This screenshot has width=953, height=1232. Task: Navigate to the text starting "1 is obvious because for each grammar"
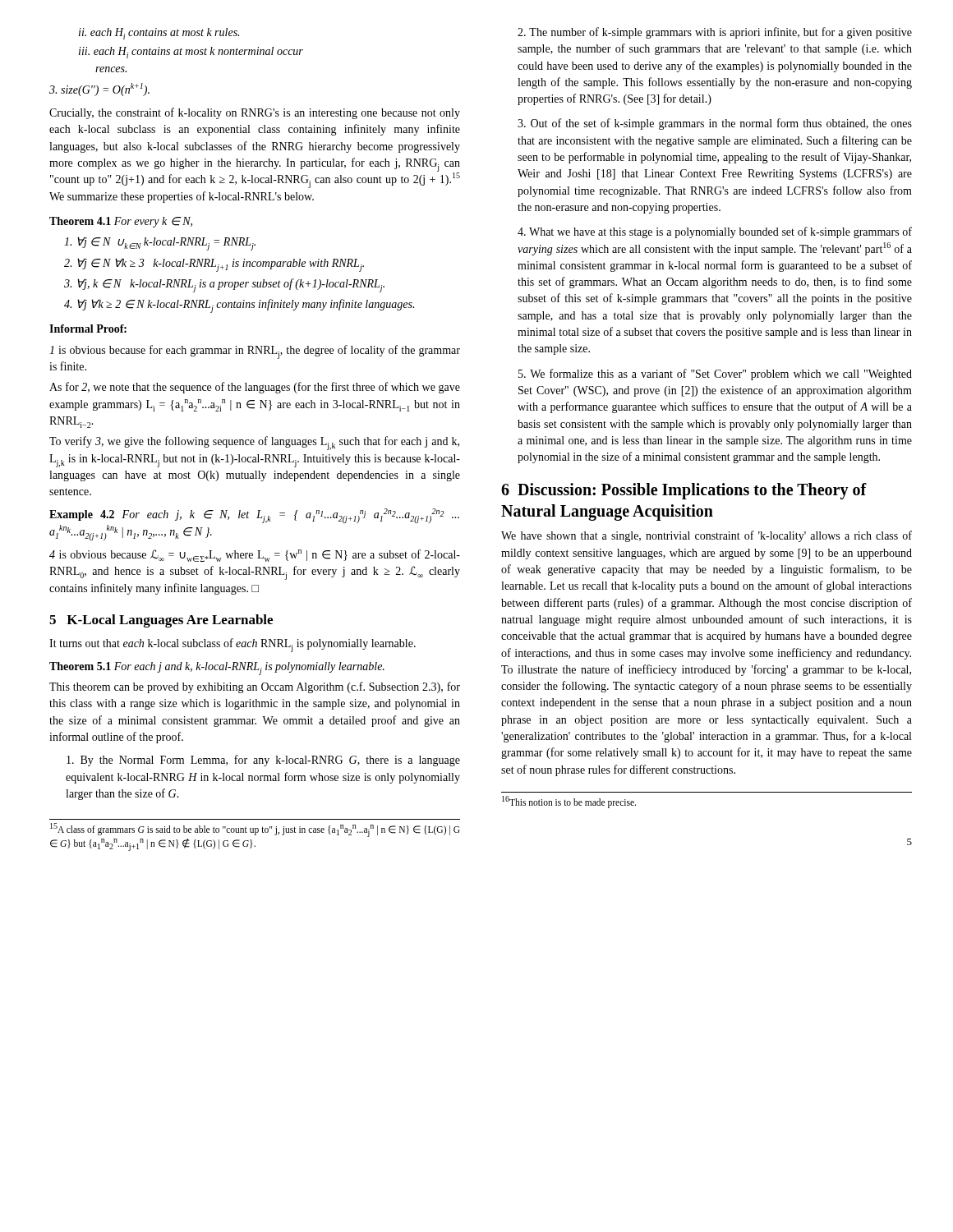click(255, 358)
